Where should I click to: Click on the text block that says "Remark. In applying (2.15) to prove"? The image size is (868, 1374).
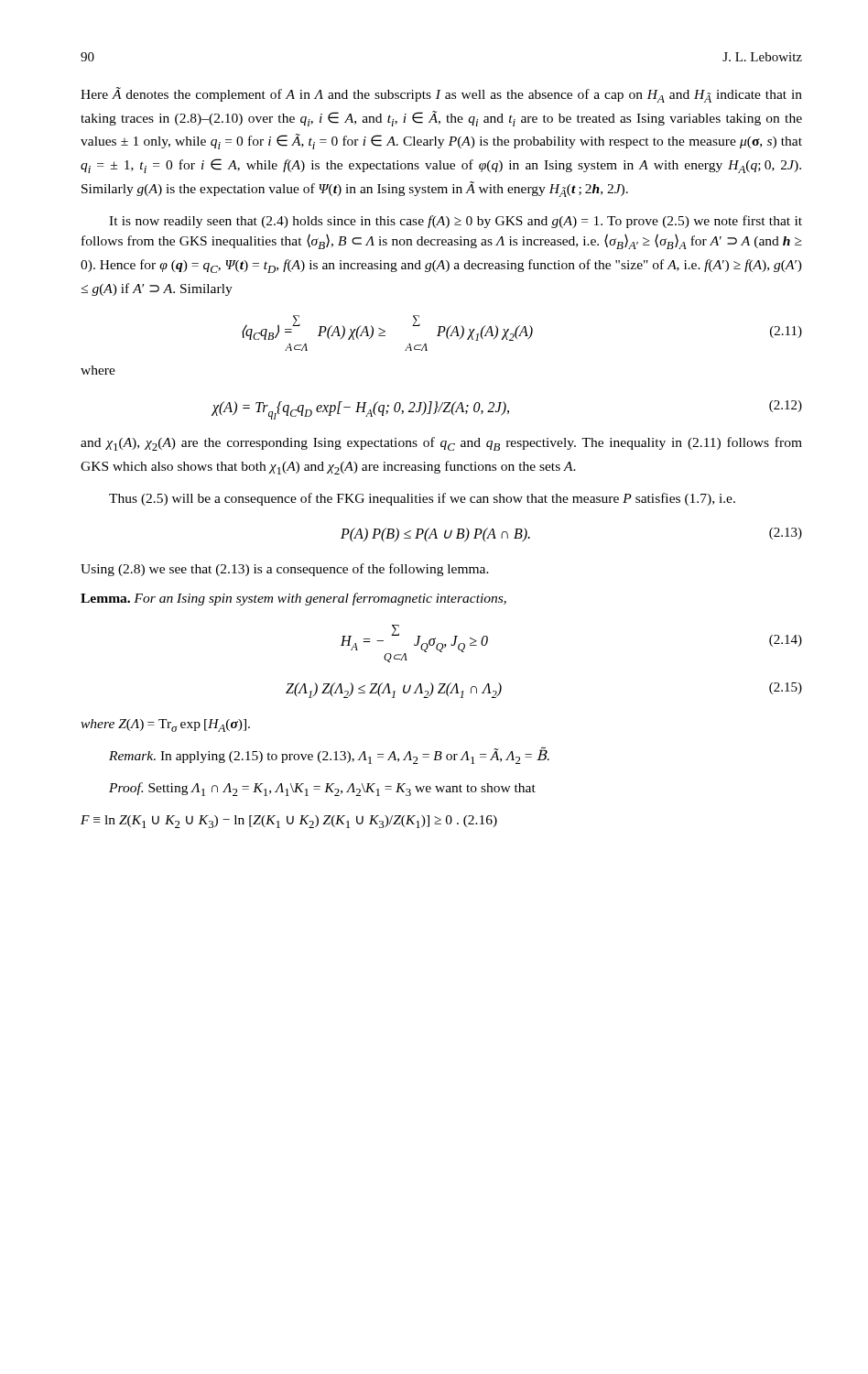[x=329, y=757]
